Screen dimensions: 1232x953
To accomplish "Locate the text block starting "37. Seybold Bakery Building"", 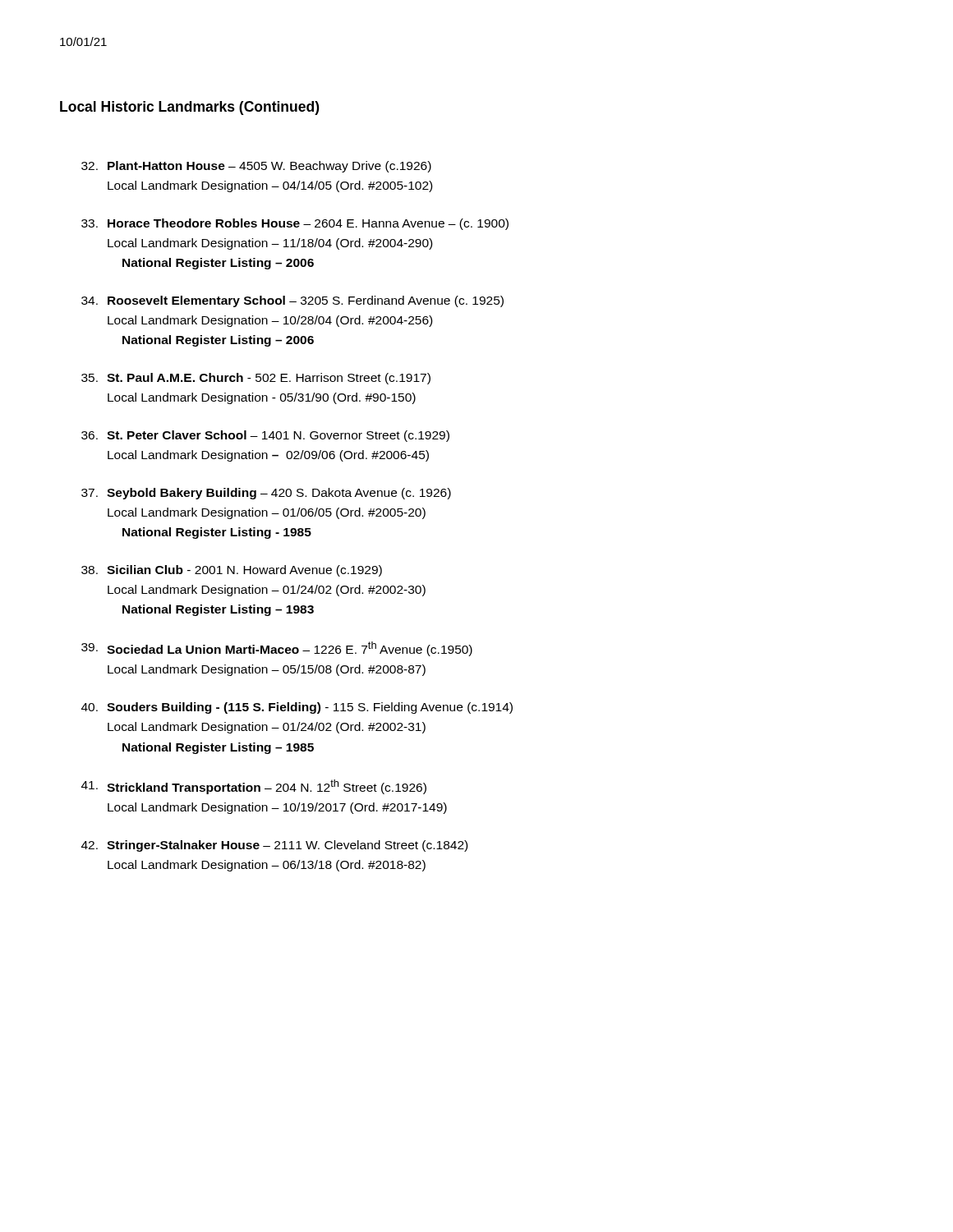I will [x=266, y=494].
